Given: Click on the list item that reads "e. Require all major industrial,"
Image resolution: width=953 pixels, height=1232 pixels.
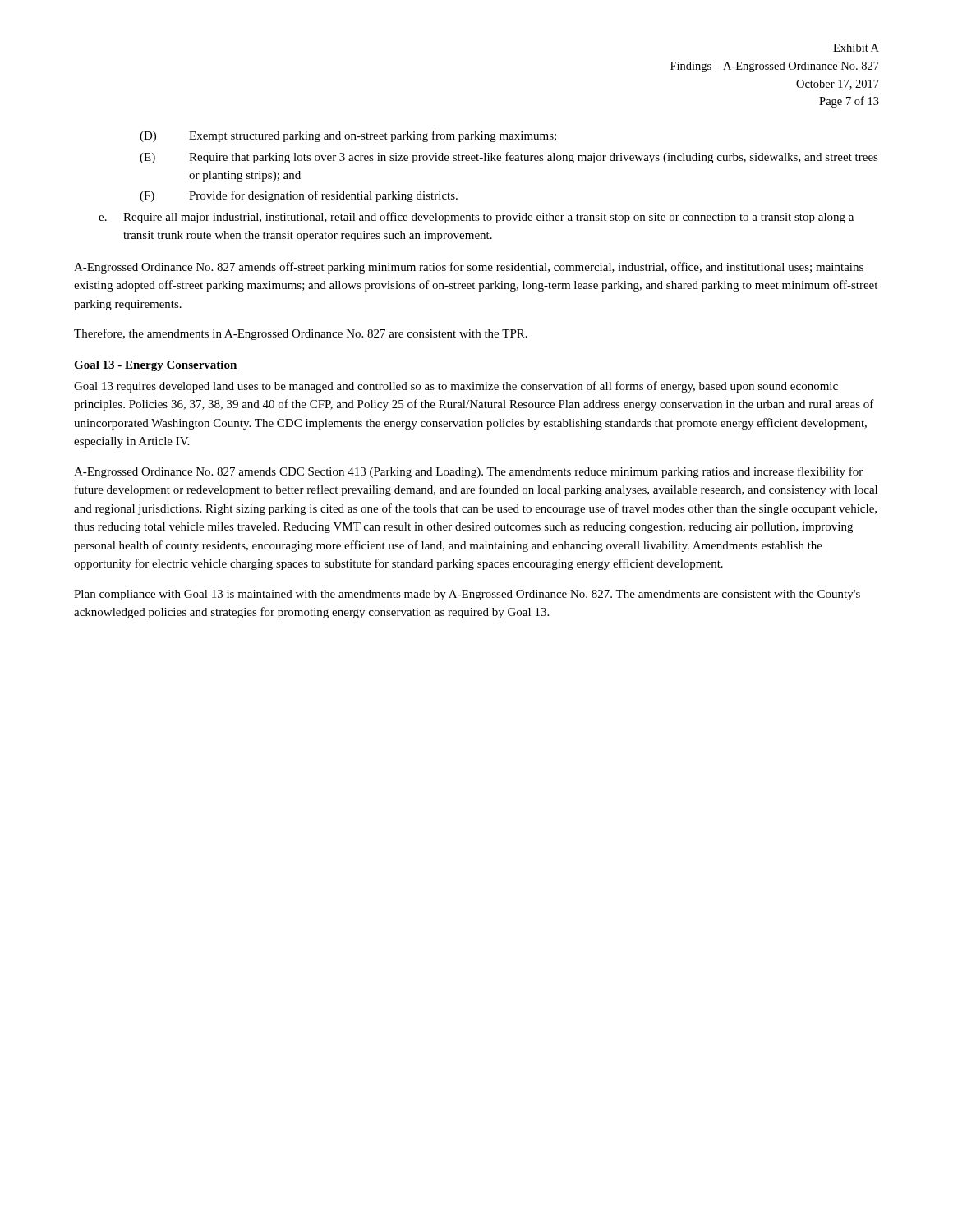Looking at the screenshot, I should coord(489,226).
